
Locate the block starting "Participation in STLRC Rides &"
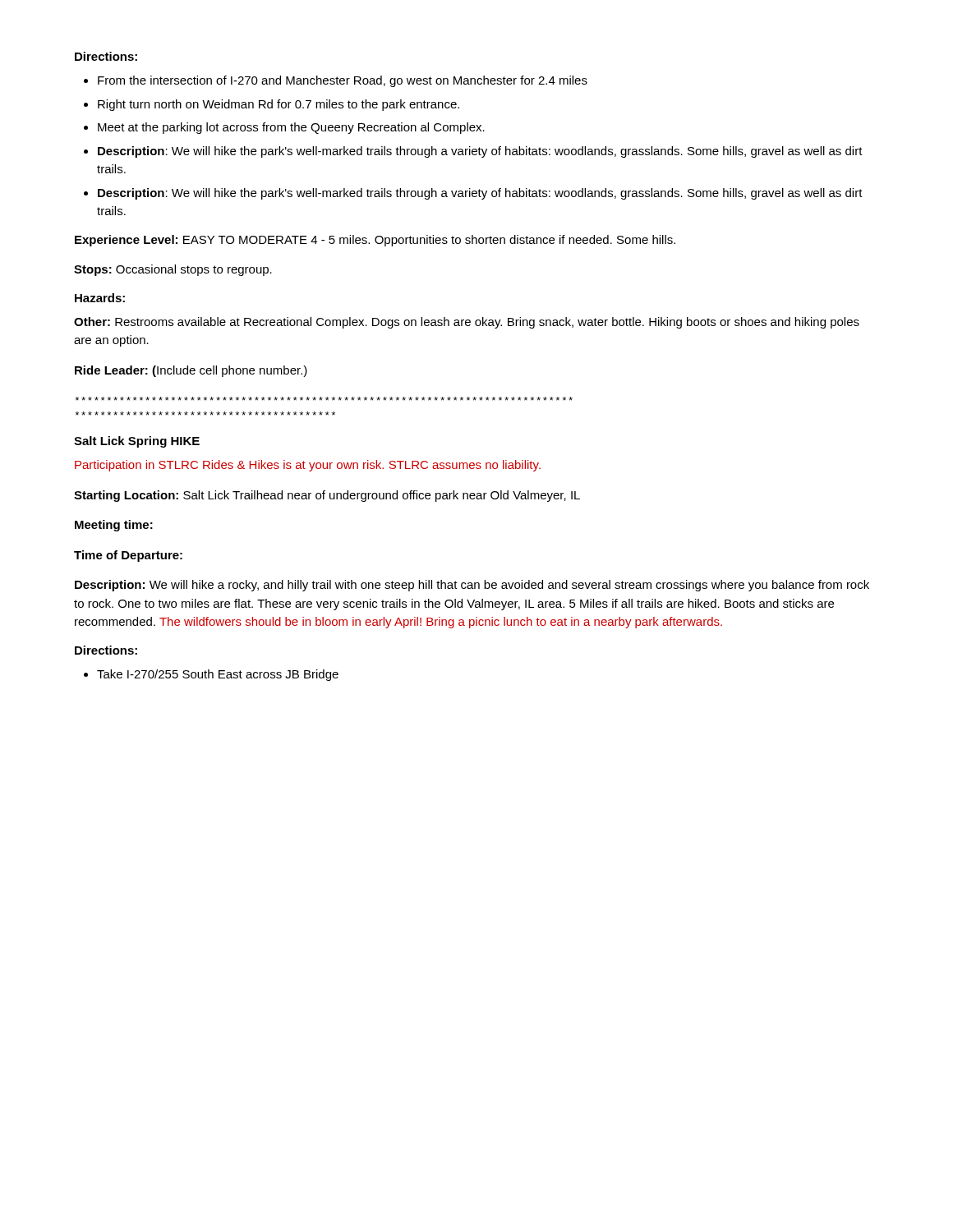308,465
